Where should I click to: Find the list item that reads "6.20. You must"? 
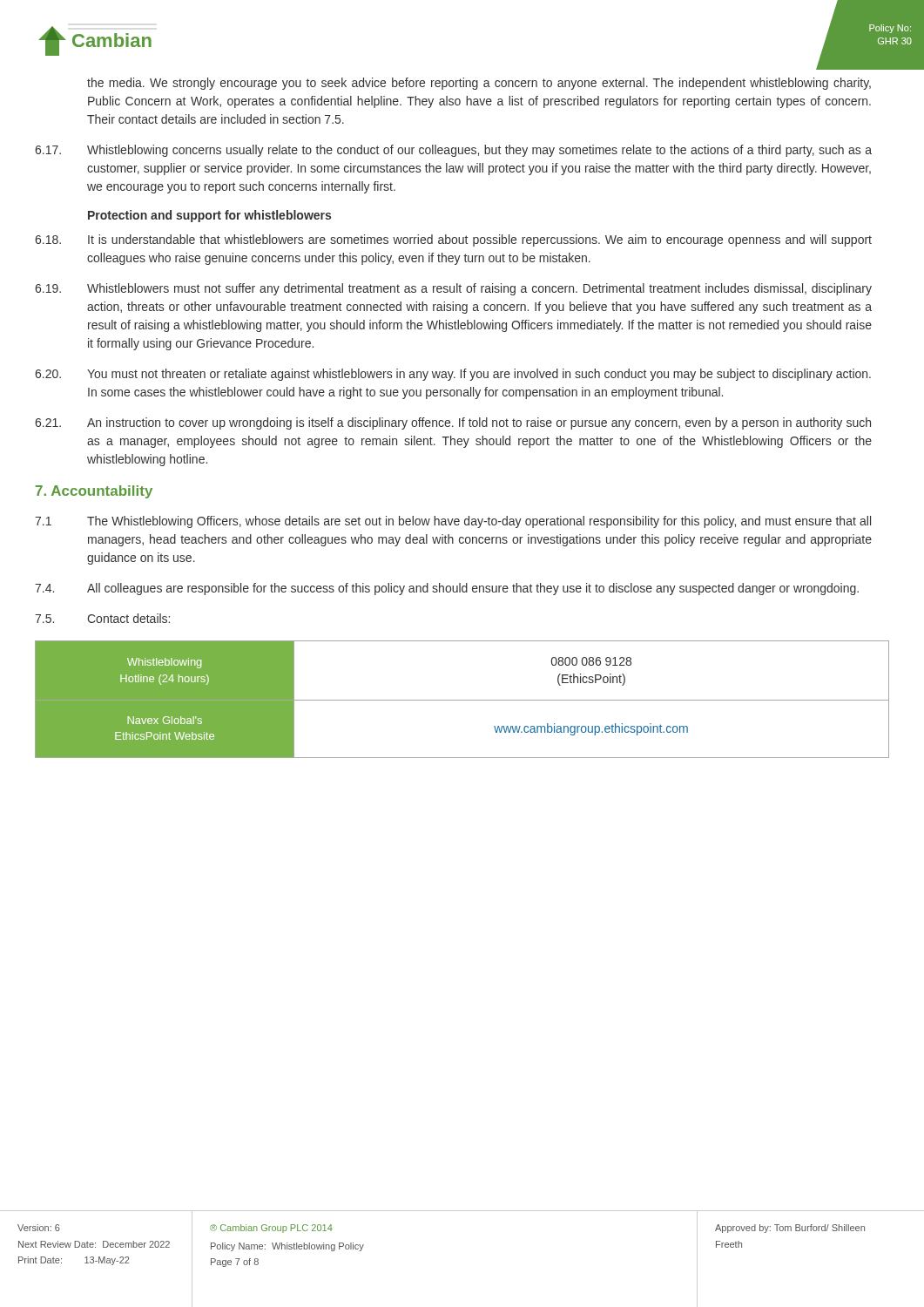[453, 383]
